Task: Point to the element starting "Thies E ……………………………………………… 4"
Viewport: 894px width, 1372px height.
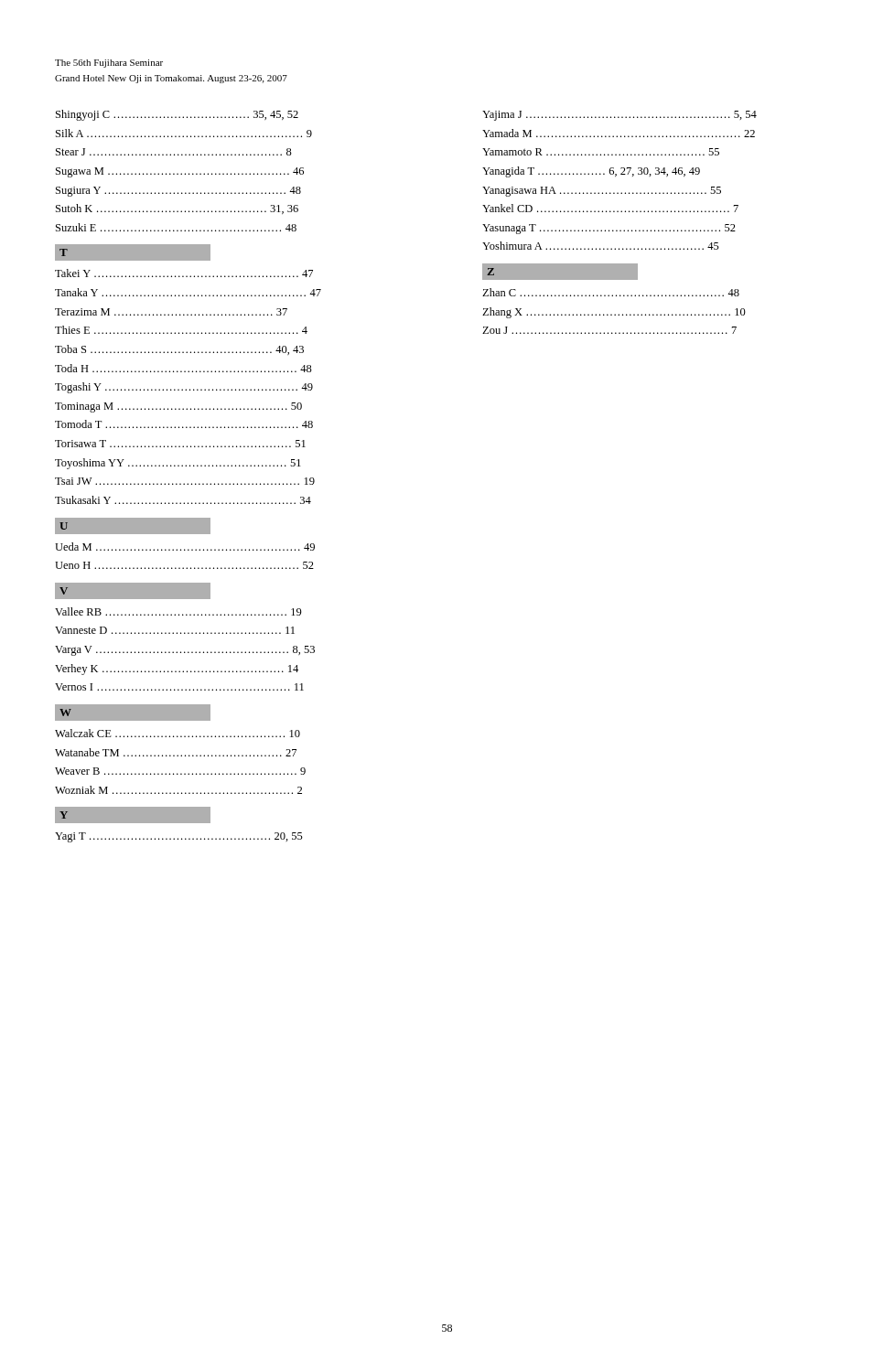Action: 181,330
